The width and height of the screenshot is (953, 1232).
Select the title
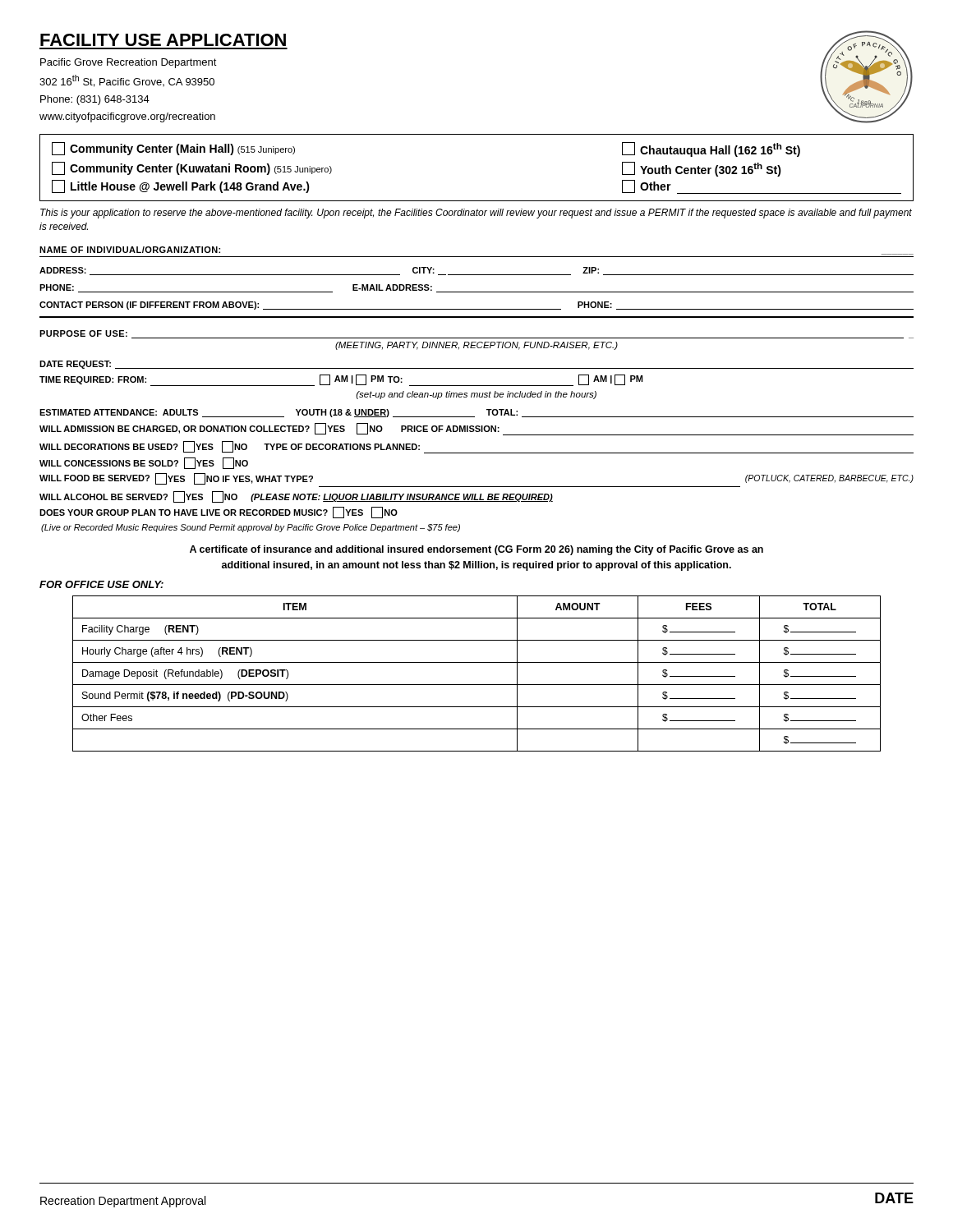(163, 77)
